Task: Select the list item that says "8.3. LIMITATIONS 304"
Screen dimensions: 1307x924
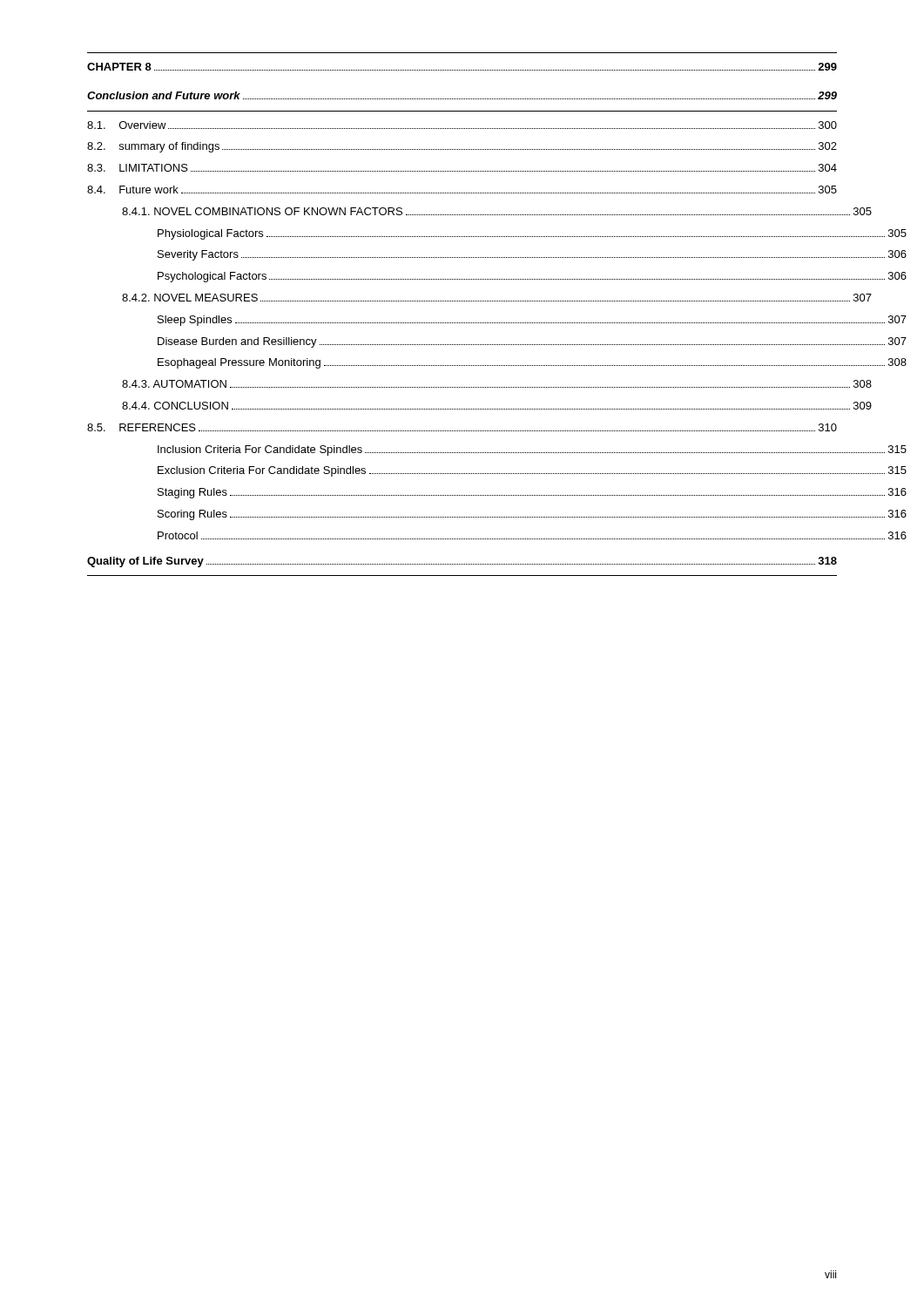Action: click(x=462, y=169)
